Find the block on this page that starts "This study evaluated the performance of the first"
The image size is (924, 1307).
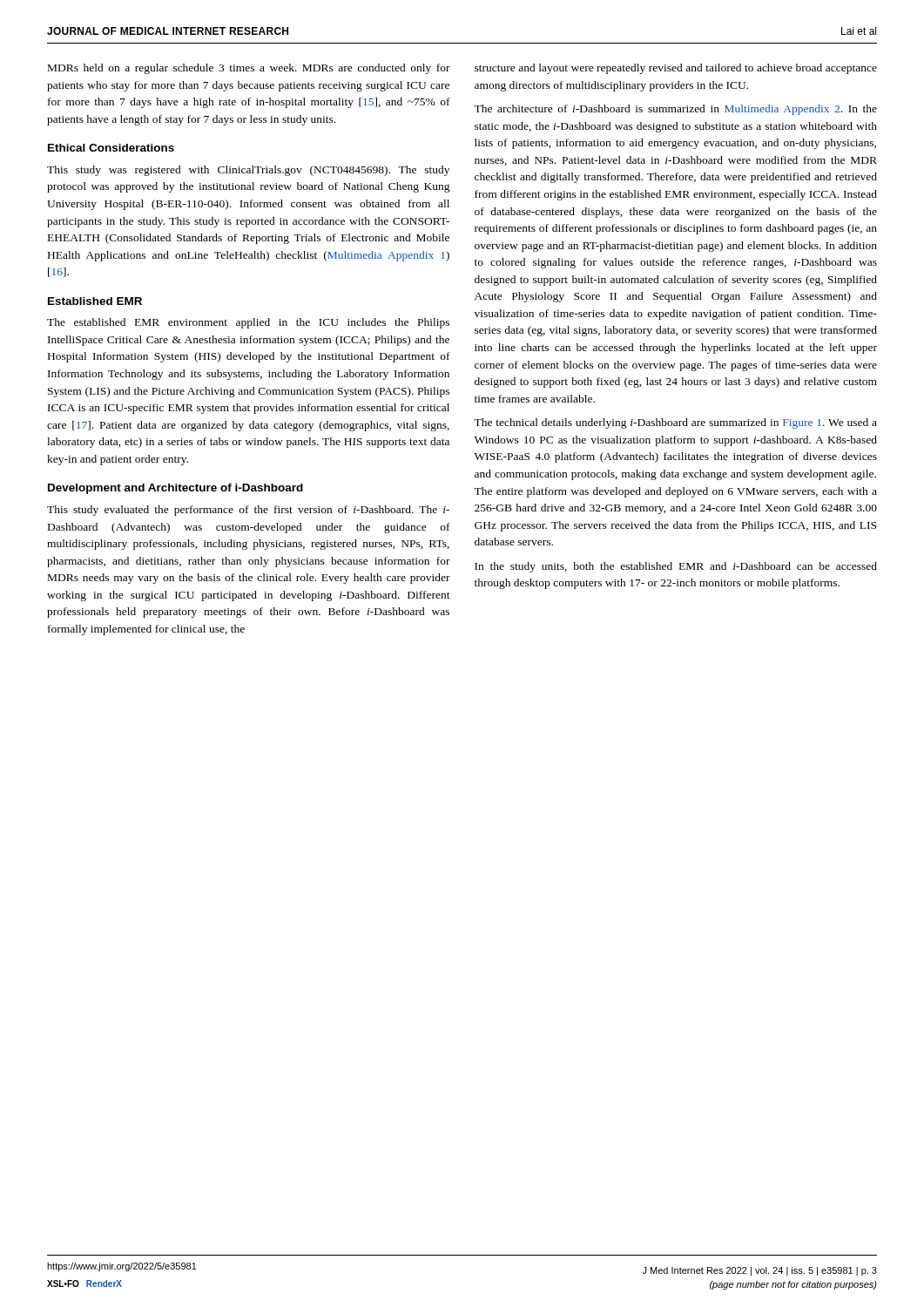(x=248, y=569)
